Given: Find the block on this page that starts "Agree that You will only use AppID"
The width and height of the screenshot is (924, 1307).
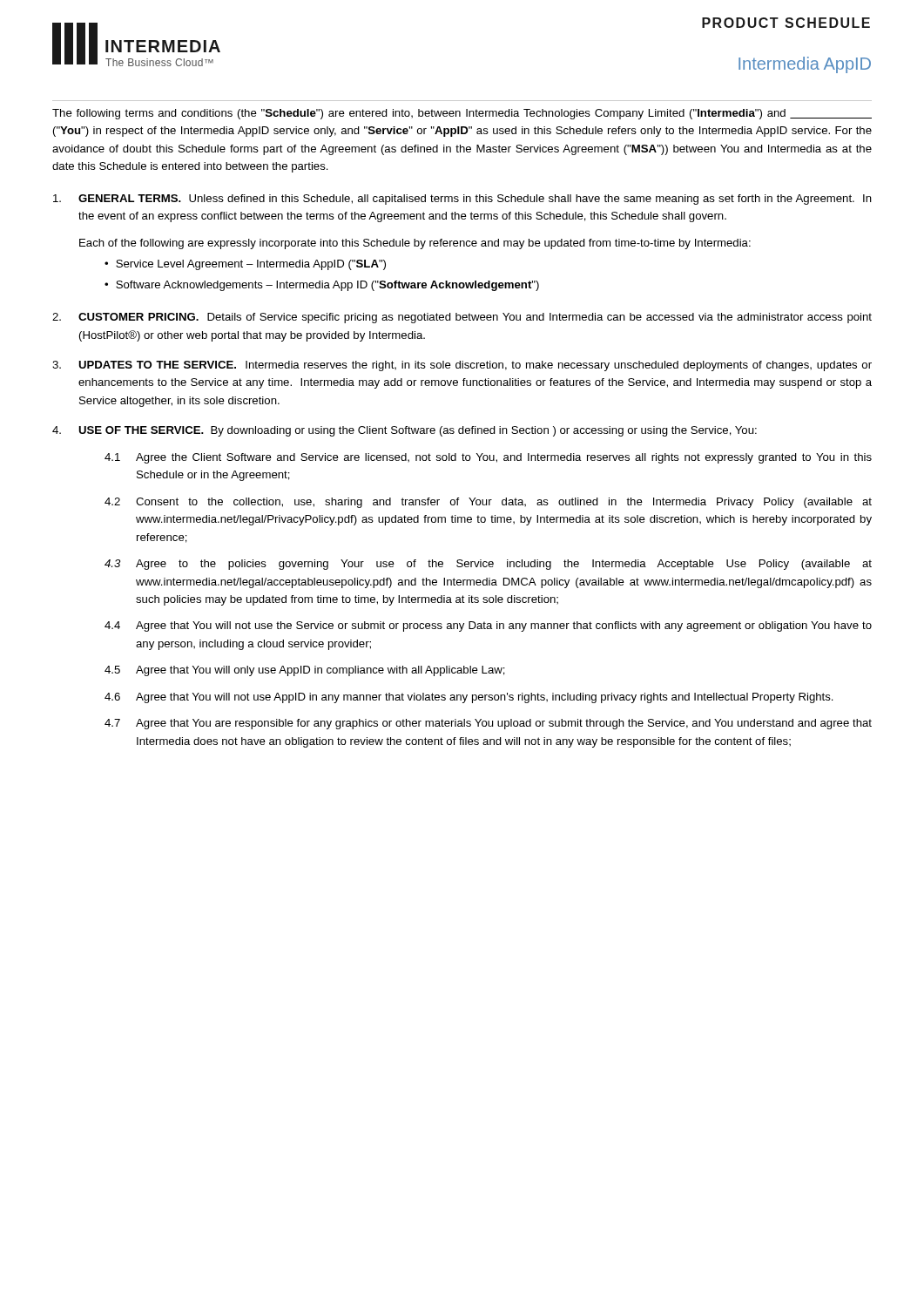Looking at the screenshot, I should coord(321,670).
